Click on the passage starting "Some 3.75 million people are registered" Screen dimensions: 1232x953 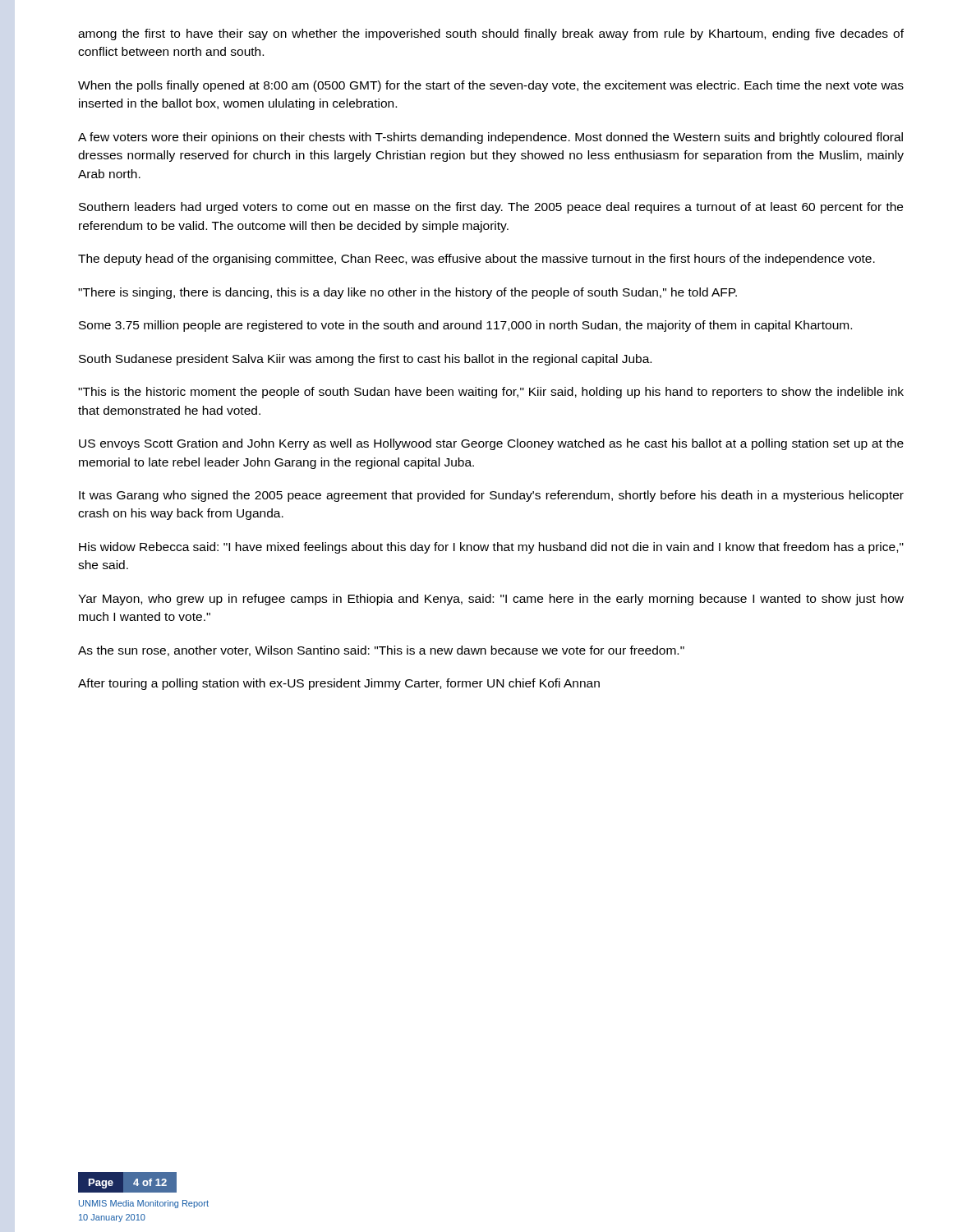466,325
